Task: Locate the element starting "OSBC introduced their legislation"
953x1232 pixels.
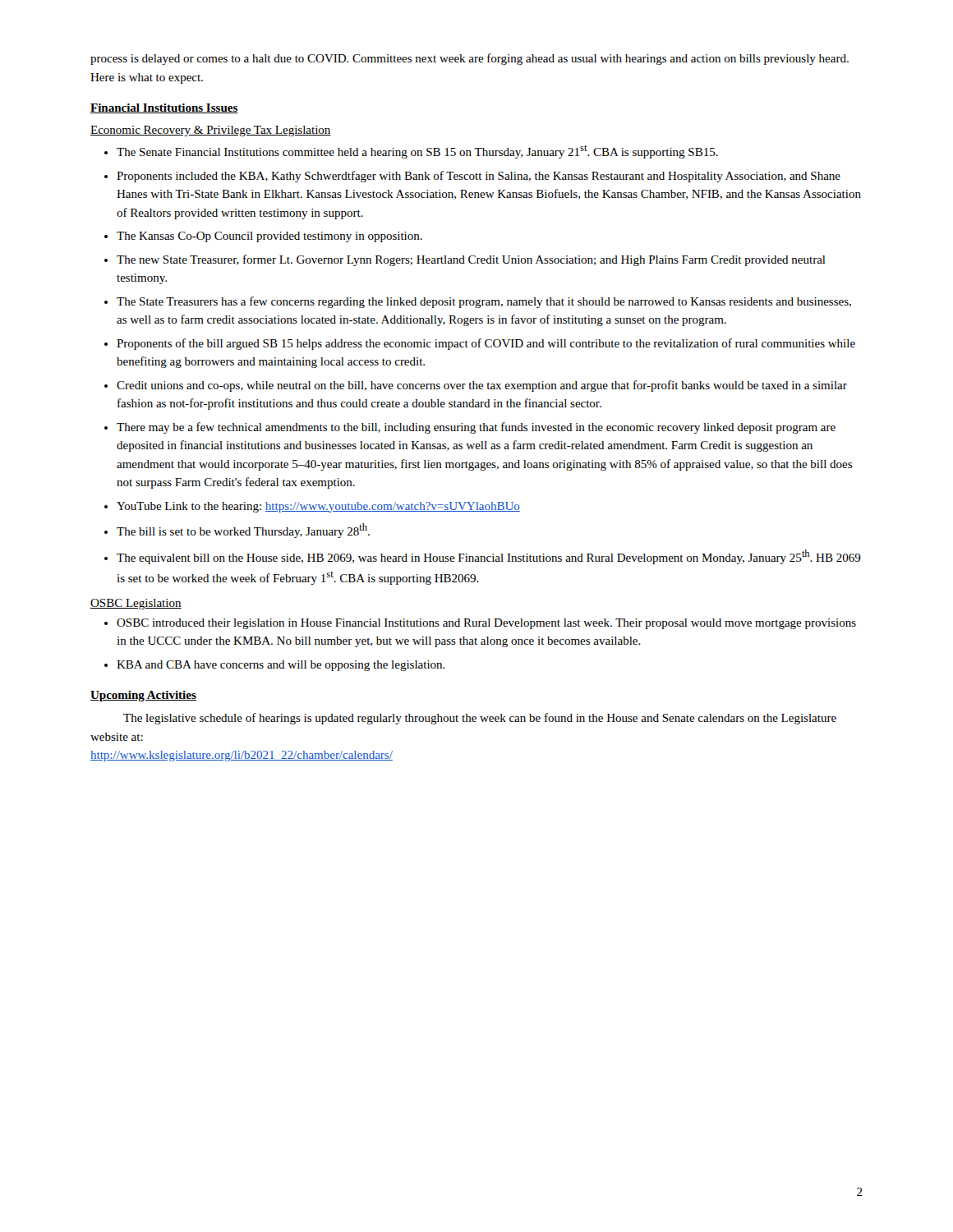Action: click(x=486, y=631)
